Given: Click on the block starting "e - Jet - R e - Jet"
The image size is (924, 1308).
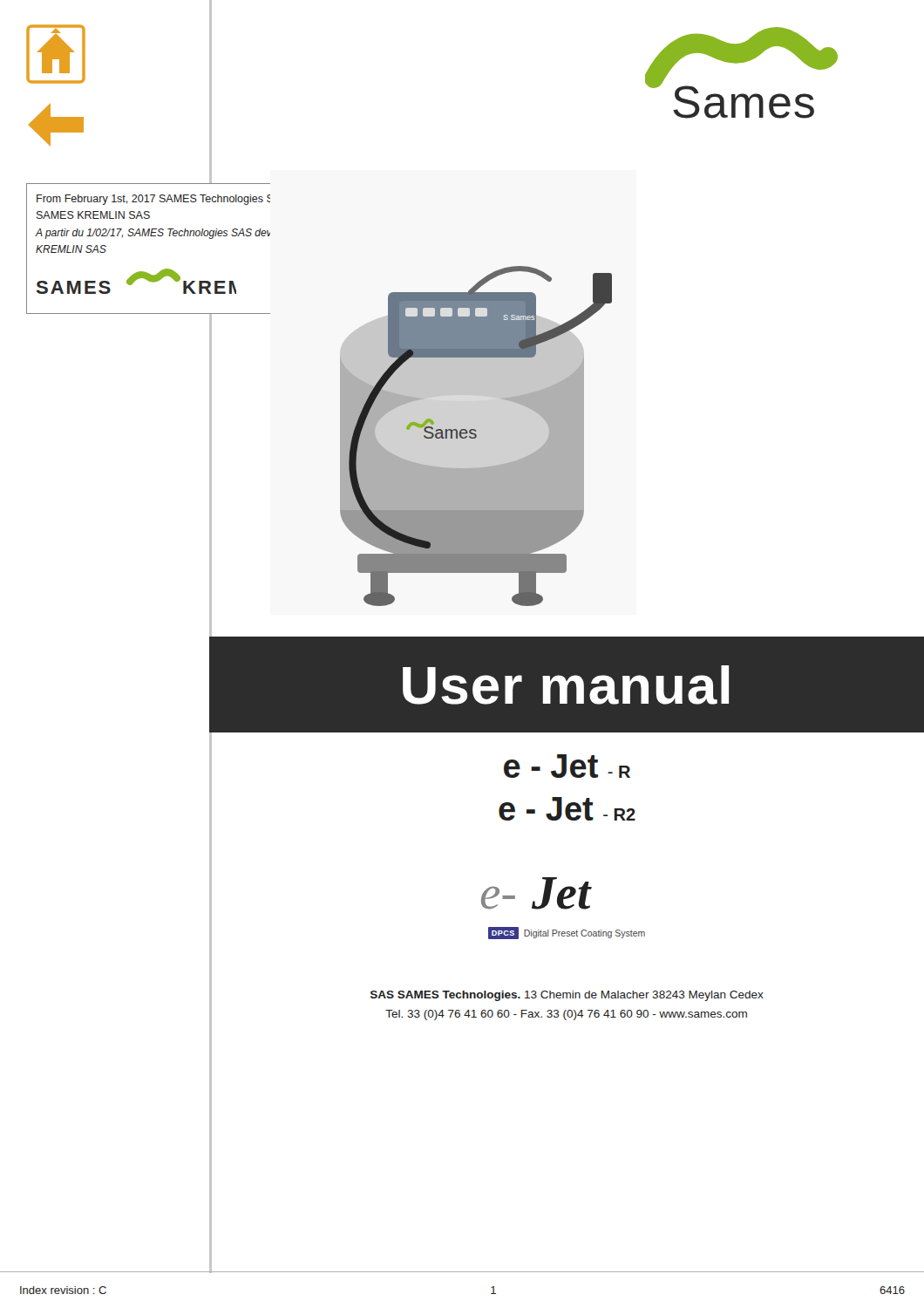Looking at the screenshot, I should (x=567, y=789).
